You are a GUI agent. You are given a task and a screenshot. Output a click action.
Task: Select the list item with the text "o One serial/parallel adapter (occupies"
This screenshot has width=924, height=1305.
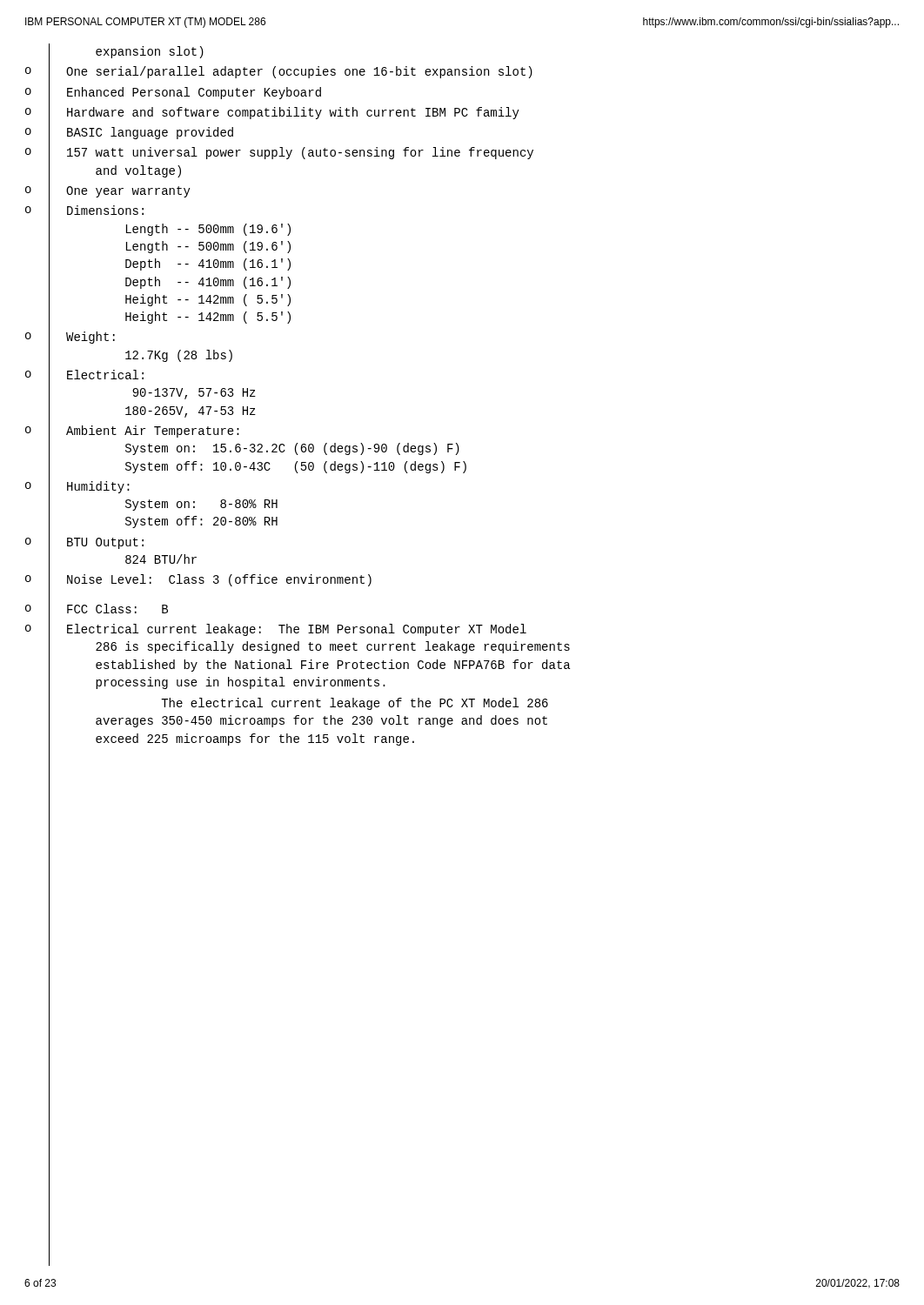pos(462,73)
